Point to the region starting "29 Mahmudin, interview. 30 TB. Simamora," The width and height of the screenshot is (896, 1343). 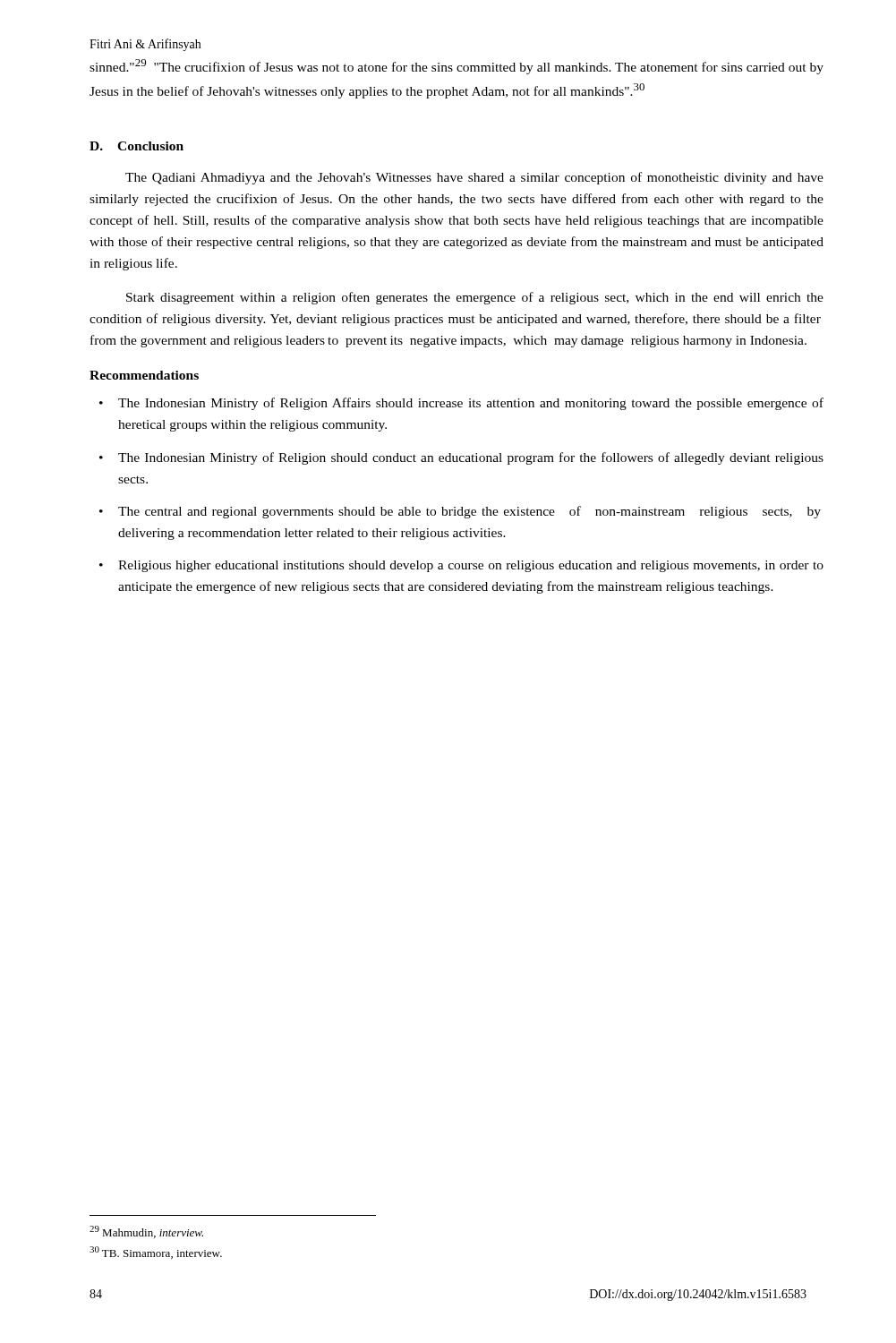click(x=146, y=1232)
